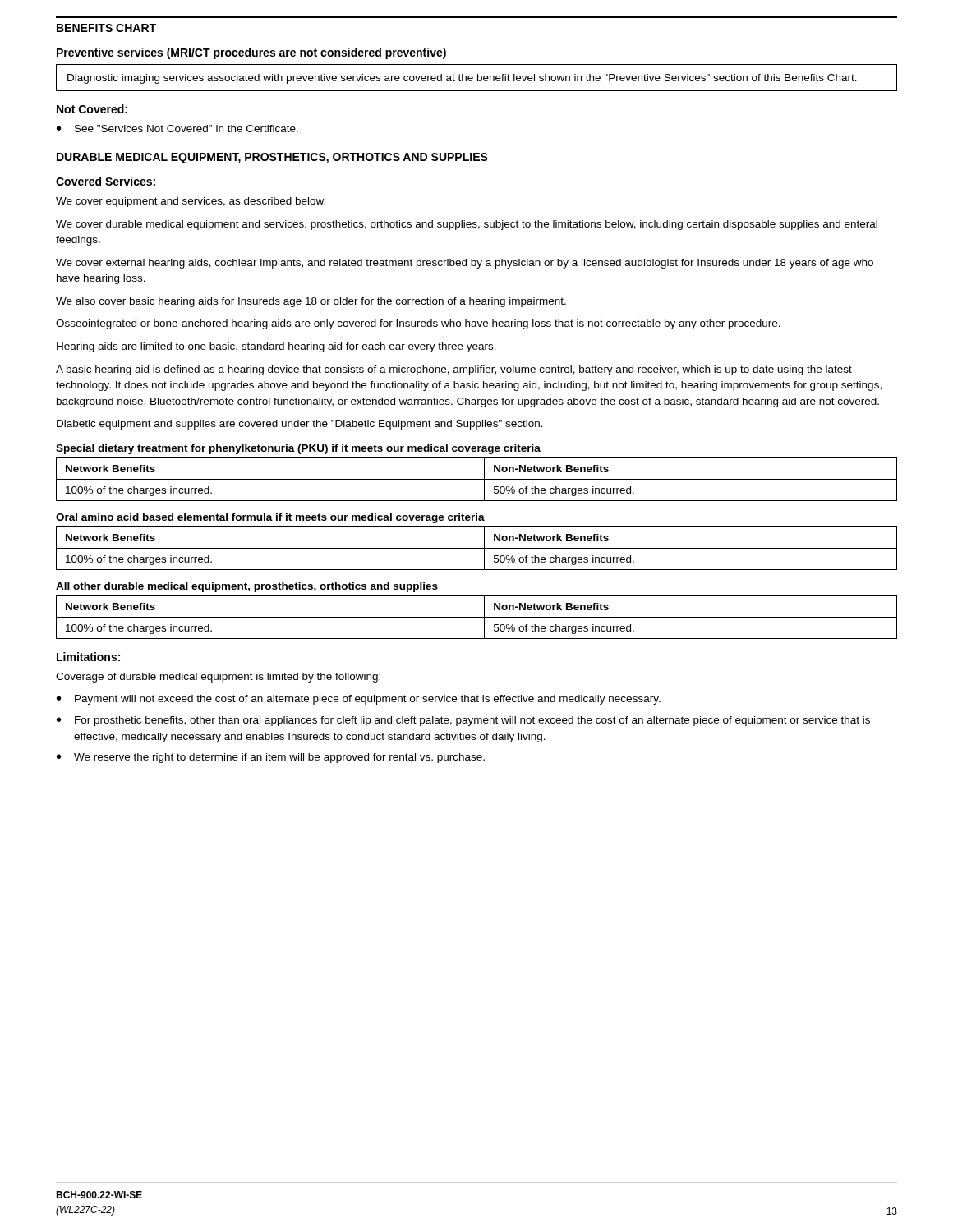The height and width of the screenshot is (1232, 953).
Task: Select the passage starting "• For prosthetic benefits, other than oral appliances"
Action: point(476,728)
